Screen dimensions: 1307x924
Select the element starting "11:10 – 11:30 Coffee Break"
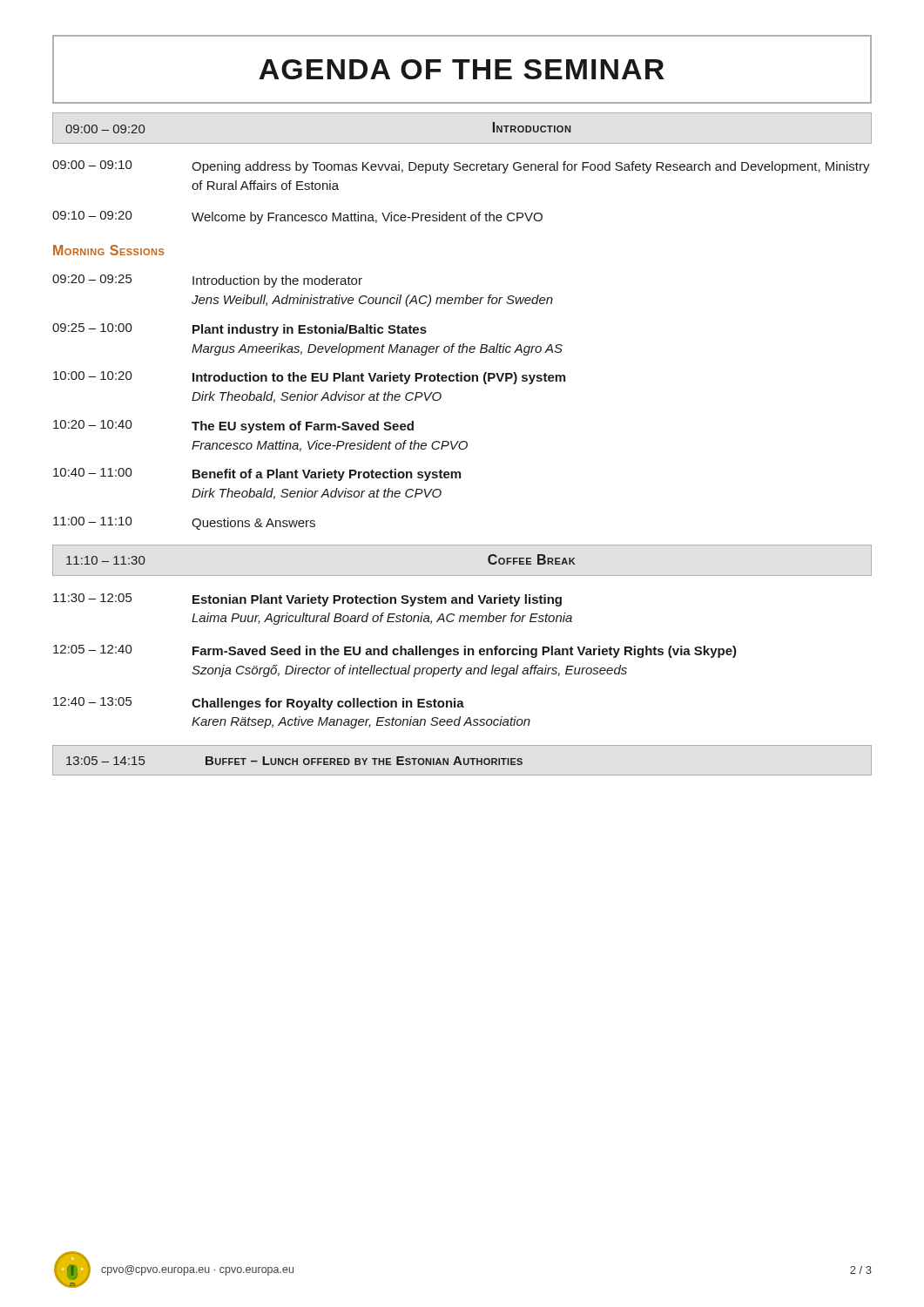tap(96, 559)
